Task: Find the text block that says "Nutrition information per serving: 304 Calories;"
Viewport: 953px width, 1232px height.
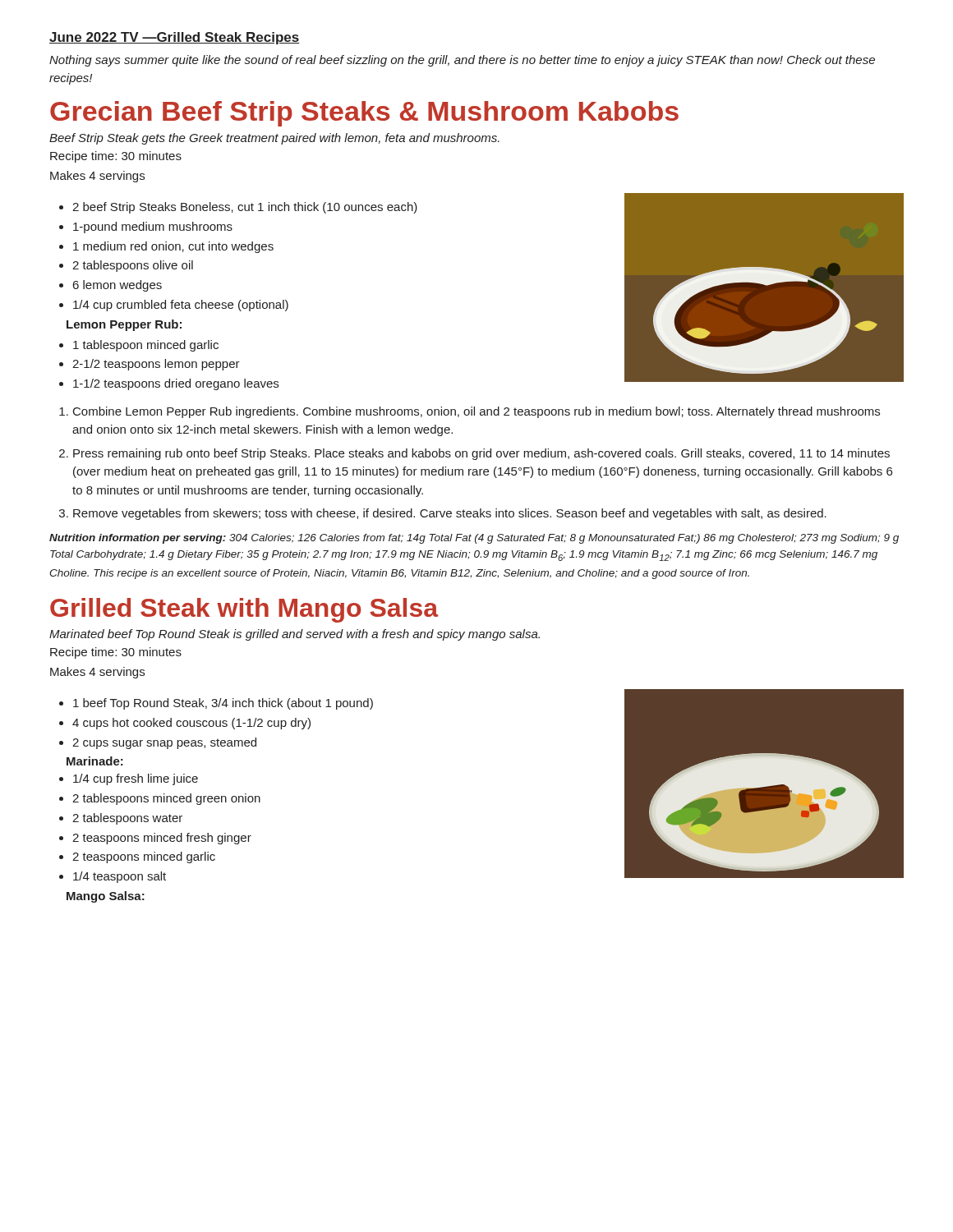Action: (x=474, y=555)
